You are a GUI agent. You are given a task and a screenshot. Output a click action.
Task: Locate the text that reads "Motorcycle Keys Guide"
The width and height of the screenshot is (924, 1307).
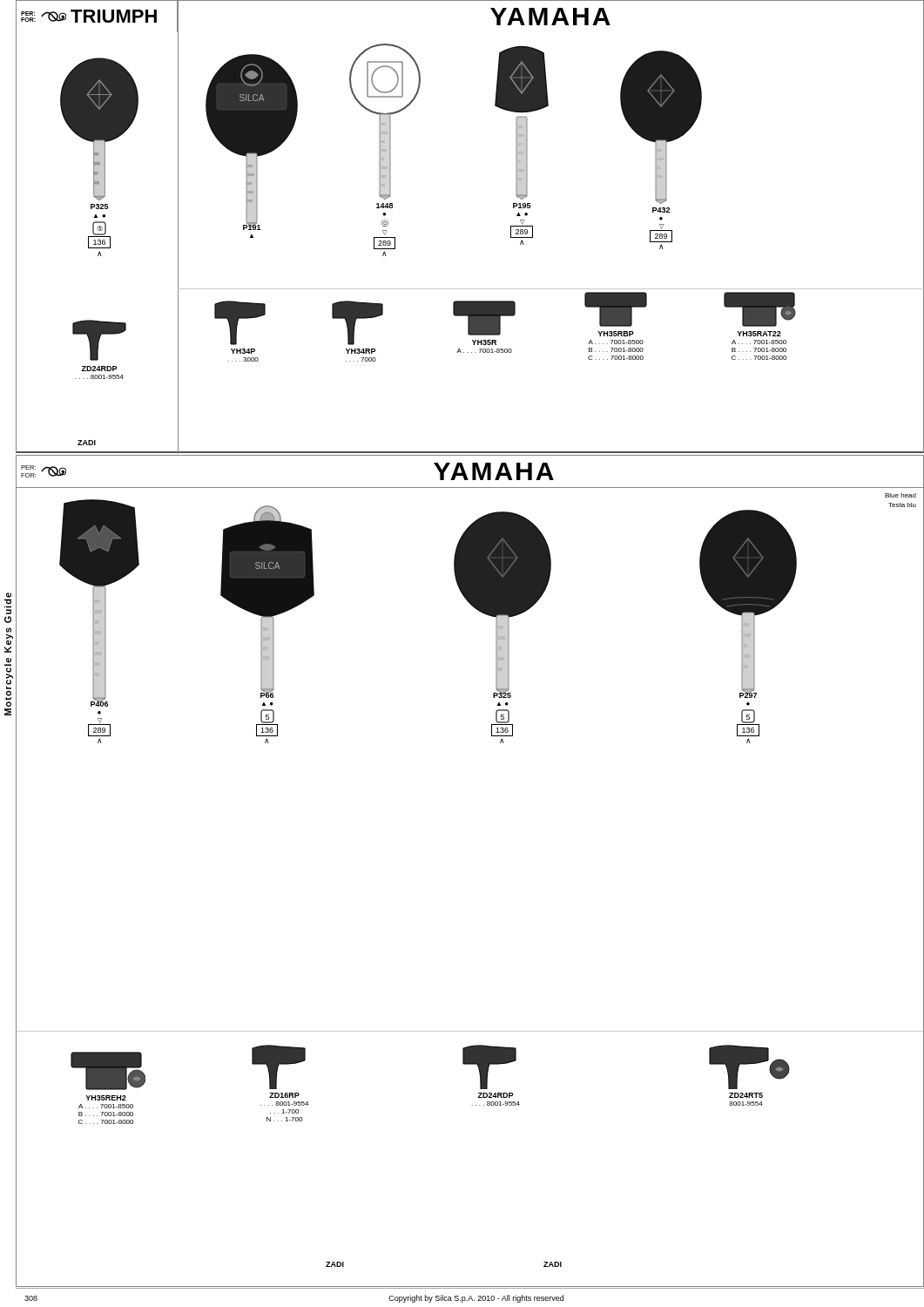click(x=8, y=654)
